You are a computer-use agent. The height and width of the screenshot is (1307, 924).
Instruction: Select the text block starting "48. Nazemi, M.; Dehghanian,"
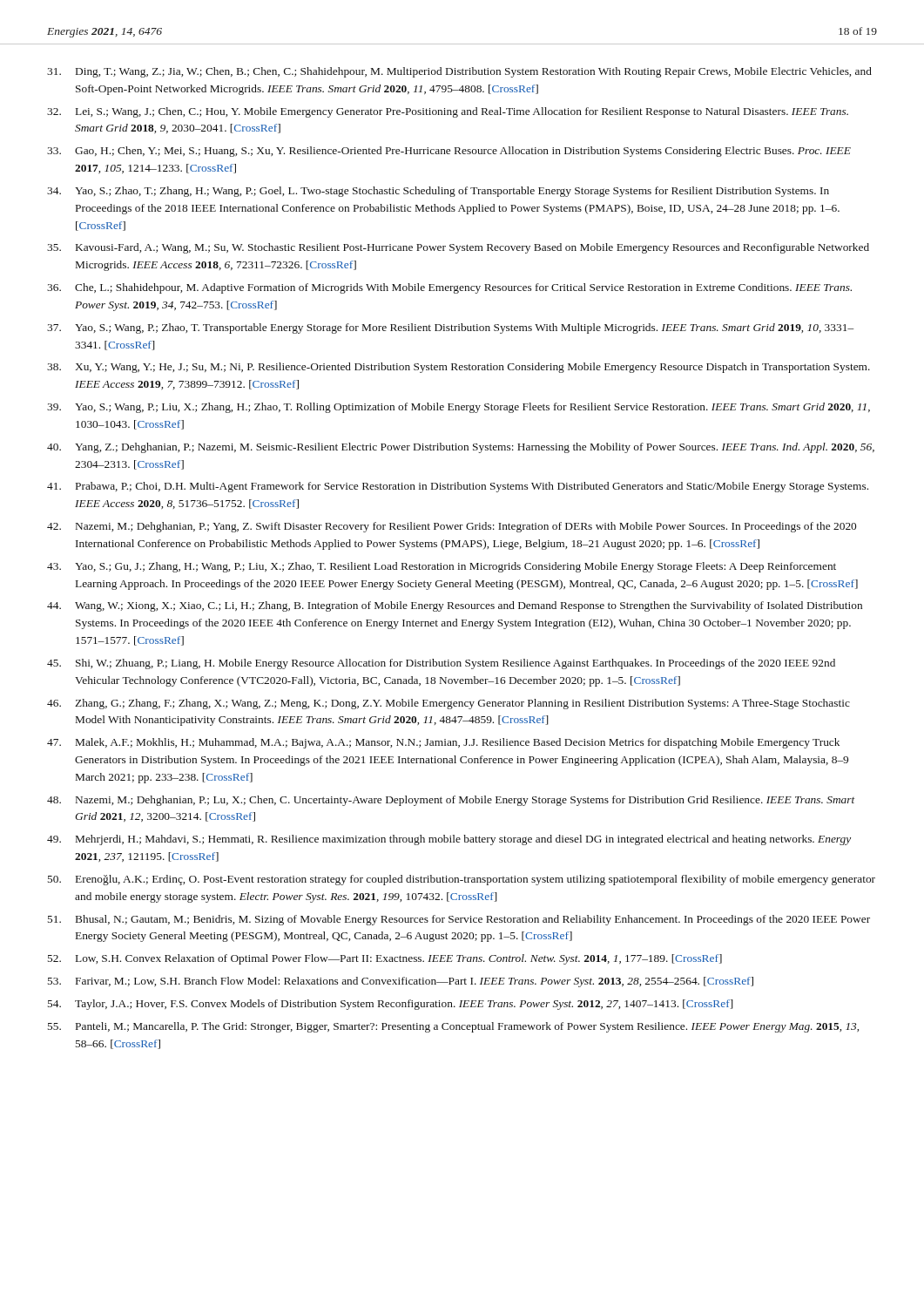pyautogui.click(x=462, y=808)
